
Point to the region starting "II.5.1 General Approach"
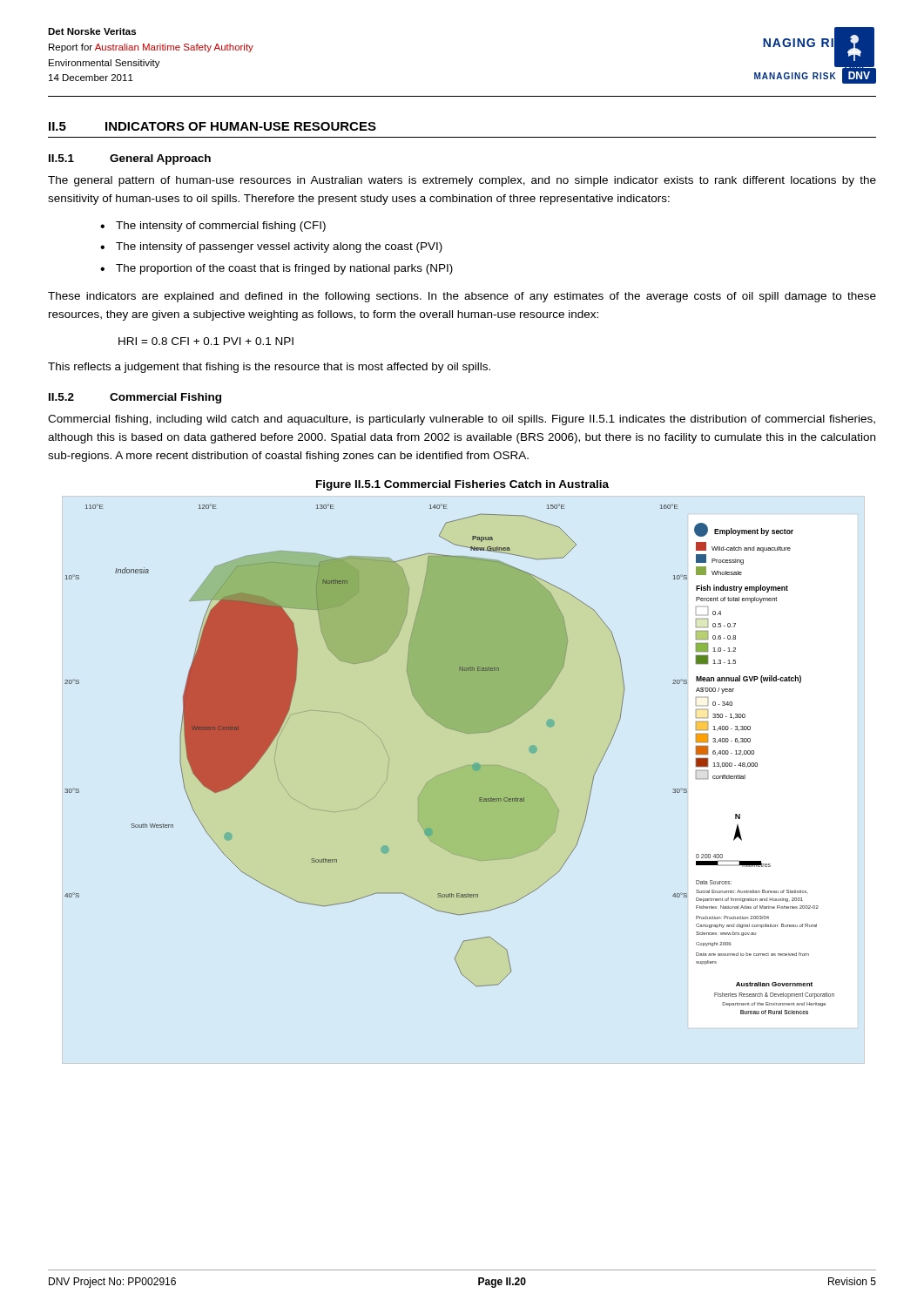tap(130, 158)
